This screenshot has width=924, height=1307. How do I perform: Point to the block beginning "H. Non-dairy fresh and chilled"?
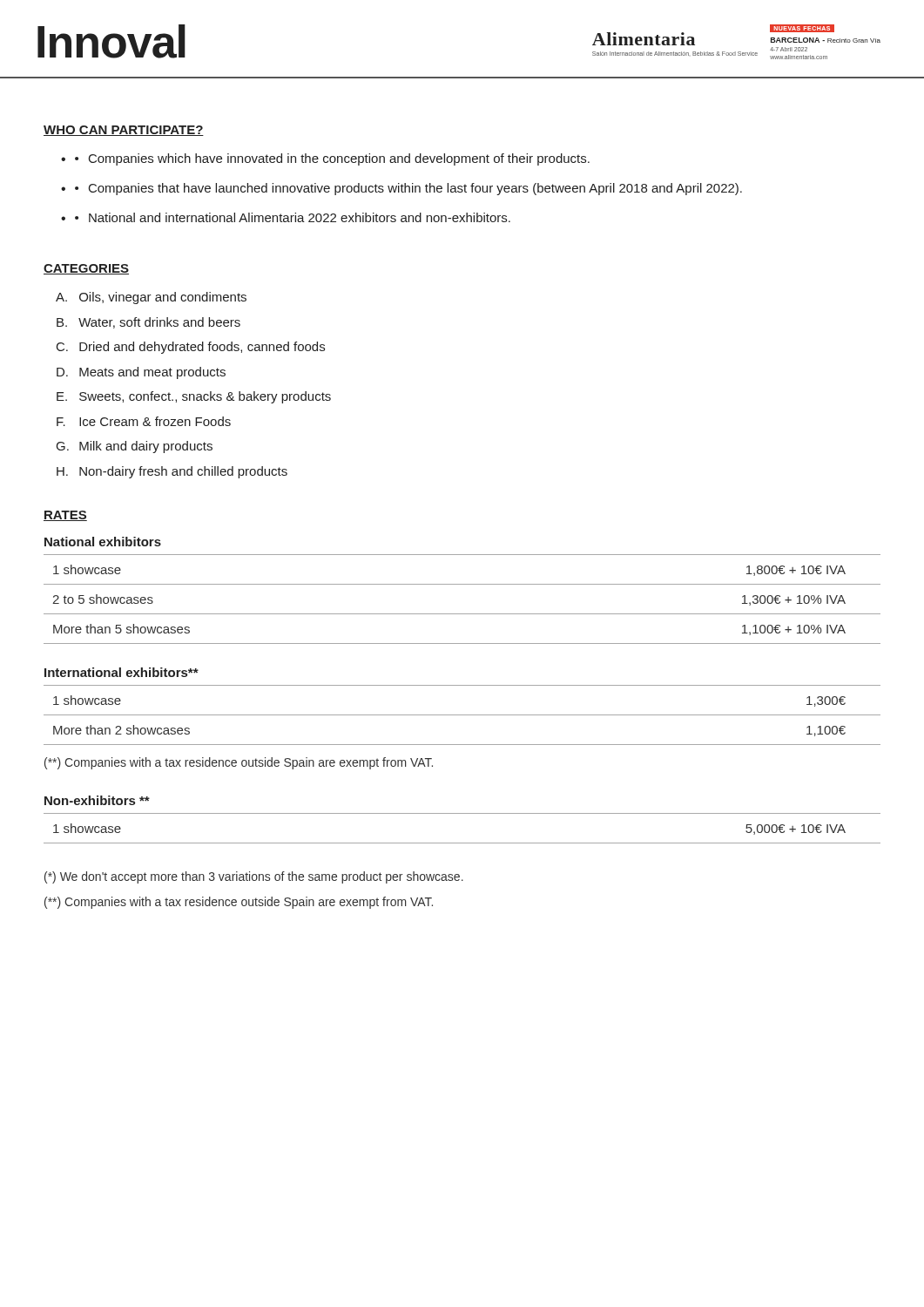point(172,471)
